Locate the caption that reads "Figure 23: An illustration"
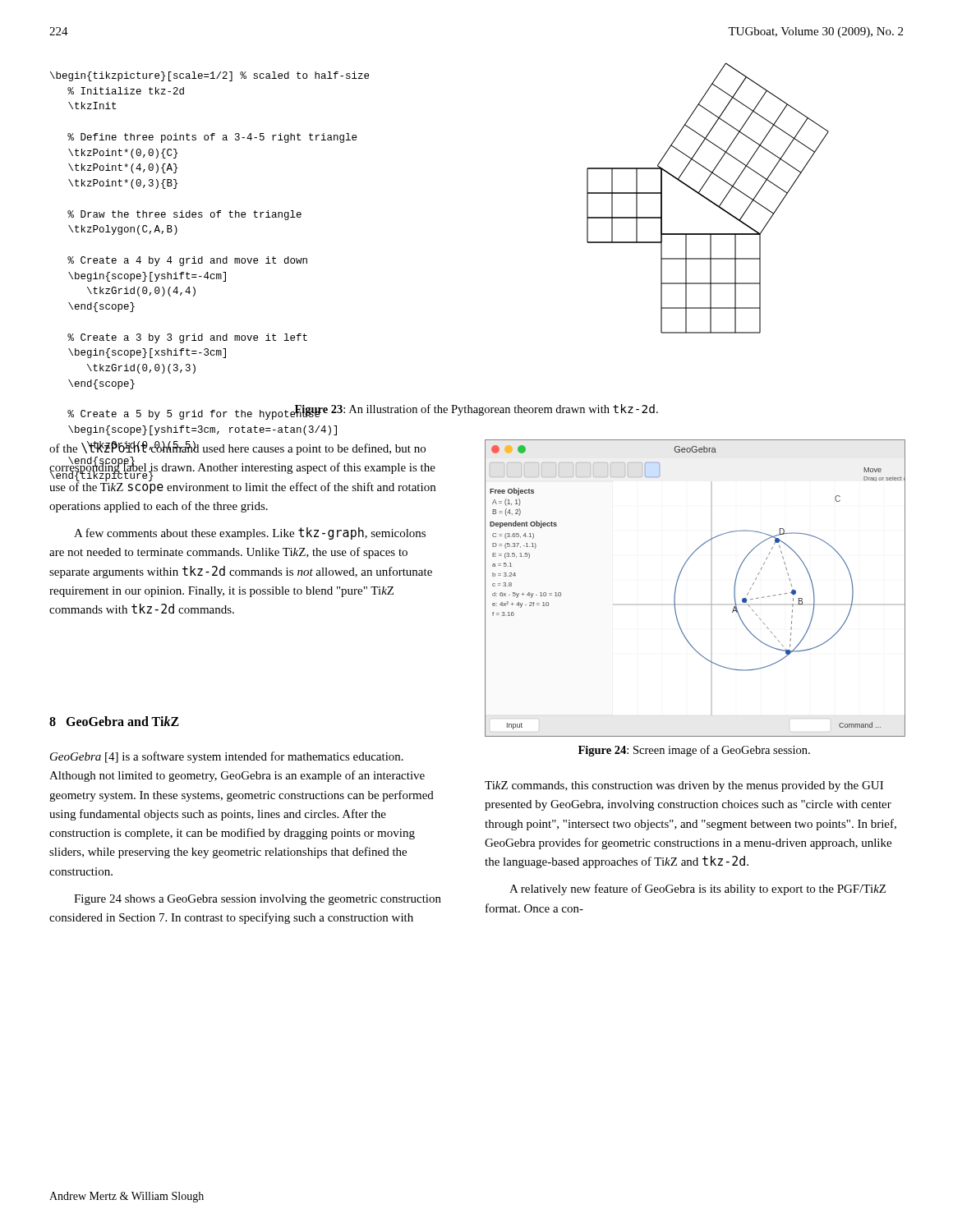Screen dimensions: 1232x953 476,409
